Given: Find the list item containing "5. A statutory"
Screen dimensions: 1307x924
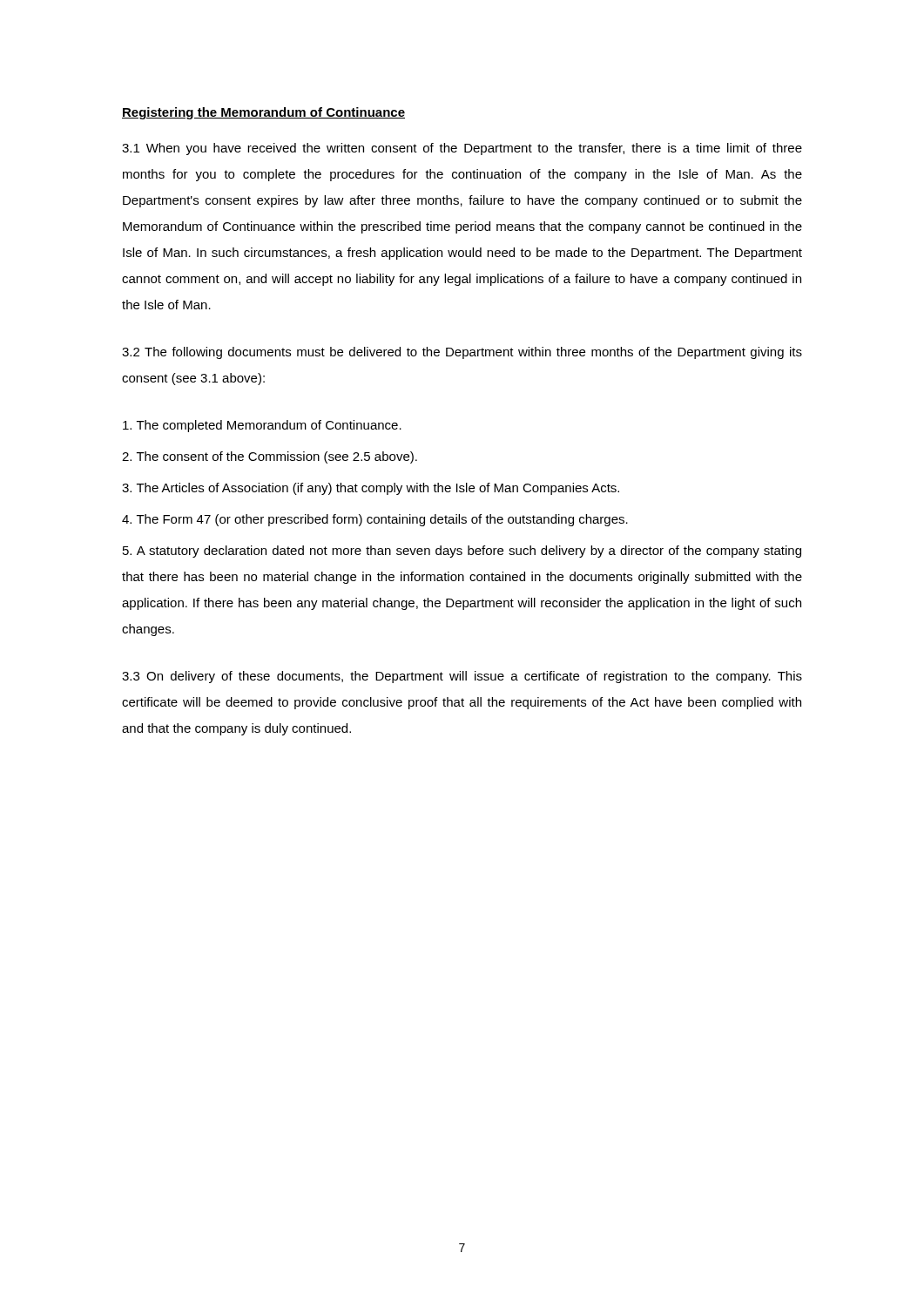Looking at the screenshot, I should [462, 589].
